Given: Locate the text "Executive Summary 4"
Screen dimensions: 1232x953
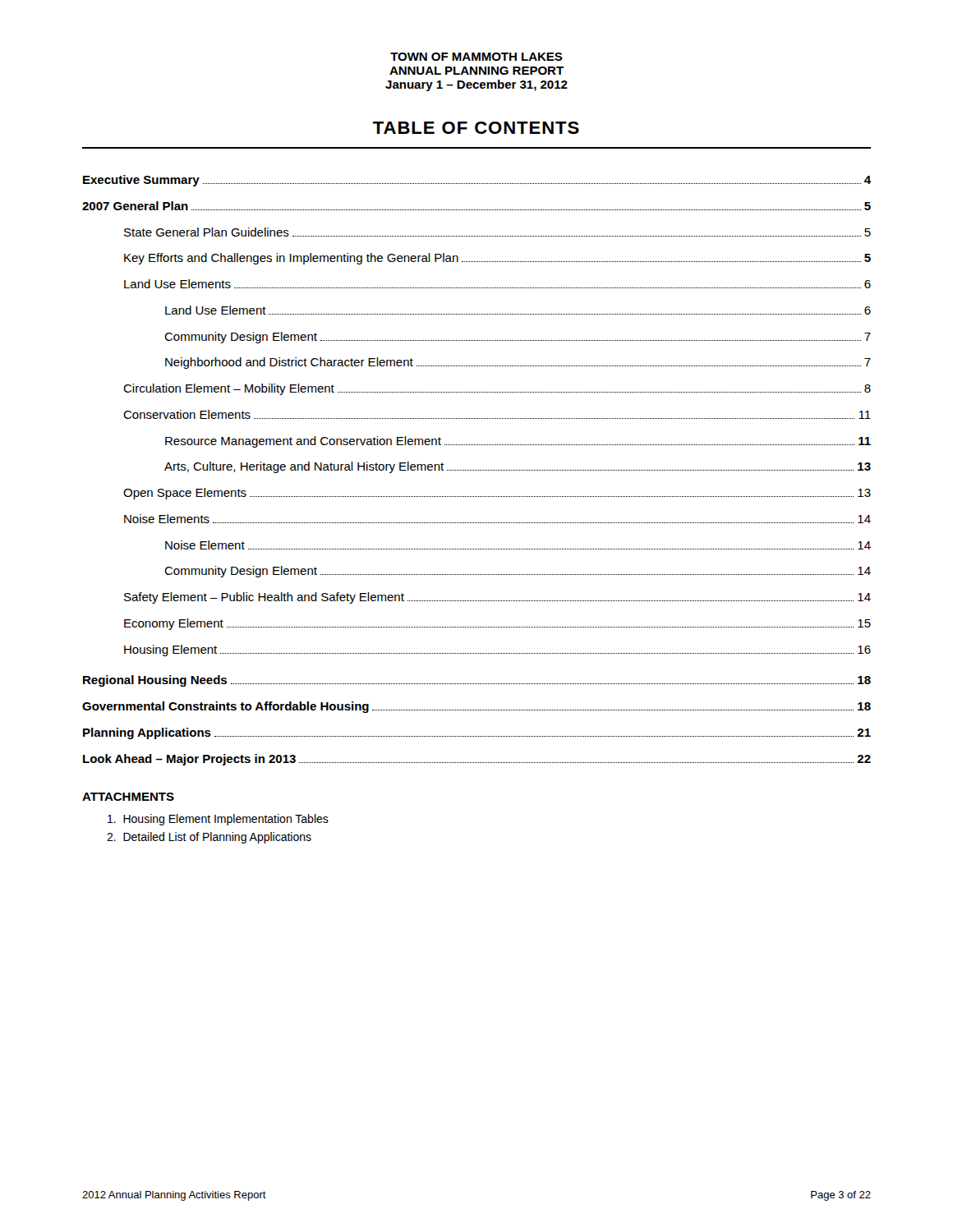Looking at the screenshot, I should pos(476,180).
